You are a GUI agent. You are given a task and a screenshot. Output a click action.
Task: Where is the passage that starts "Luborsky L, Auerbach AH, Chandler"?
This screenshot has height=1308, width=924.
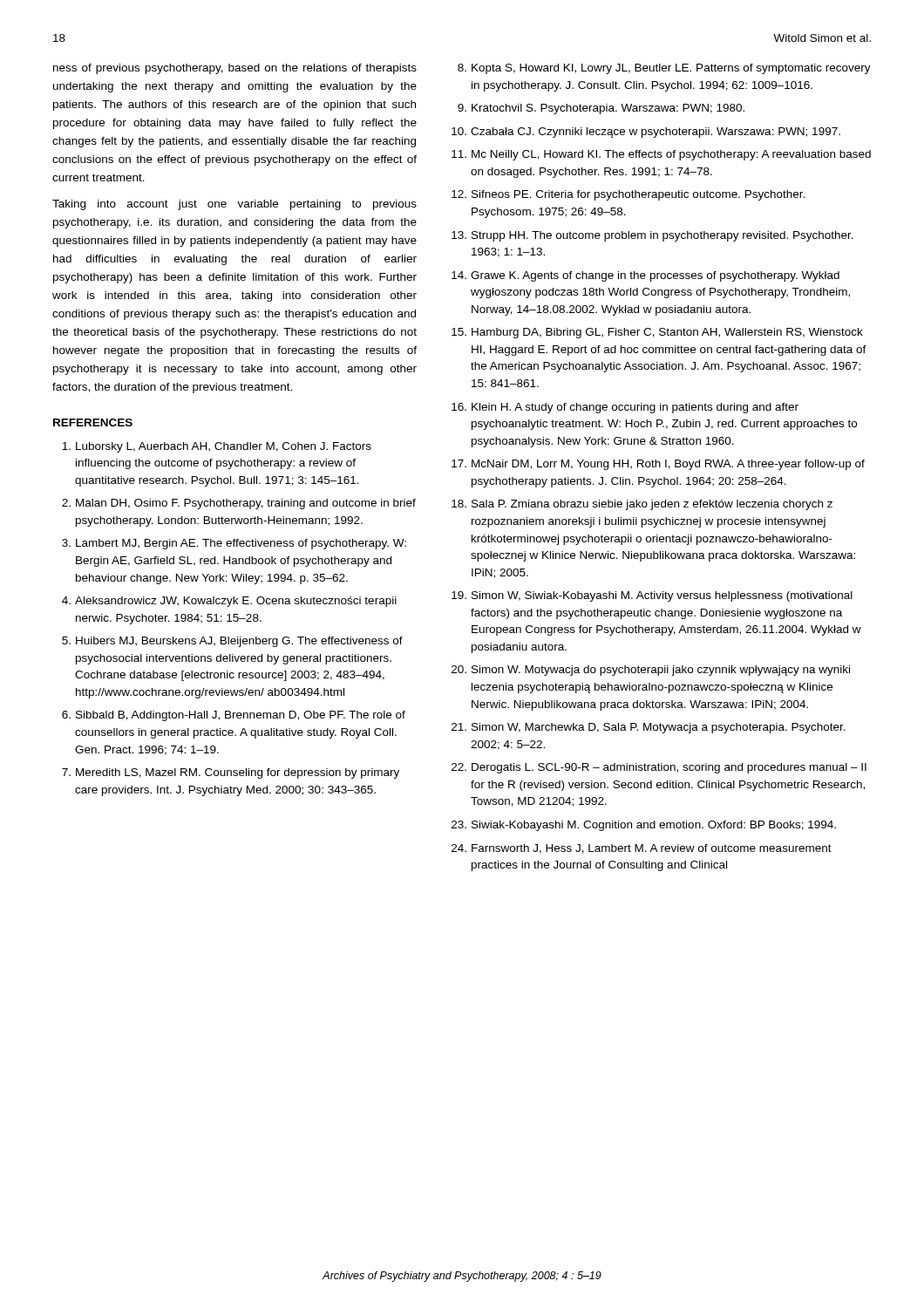pyautogui.click(x=234, y=463)
